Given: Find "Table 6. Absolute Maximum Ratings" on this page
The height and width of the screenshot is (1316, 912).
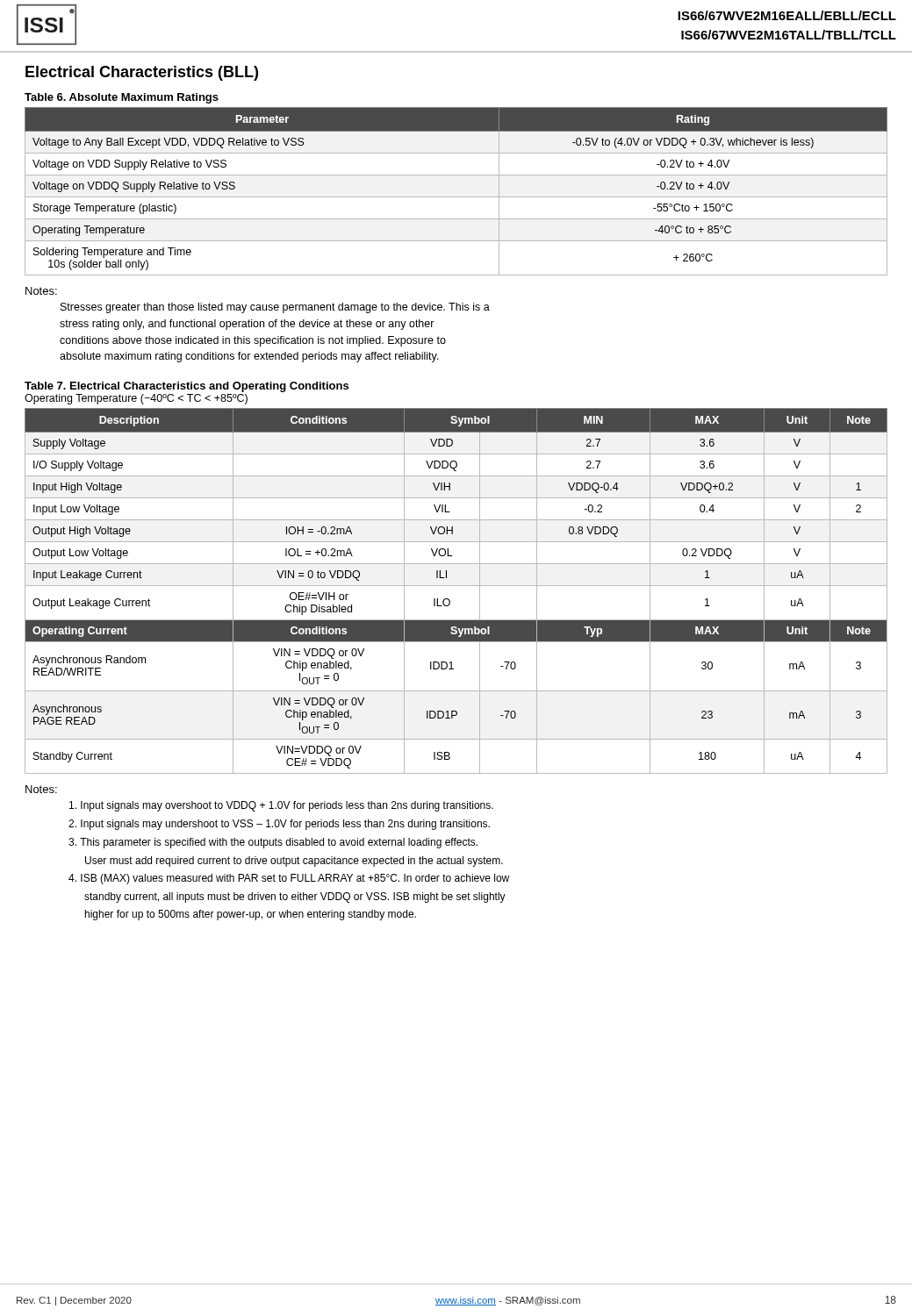Looking at the screenshot, I should pyautogui.click(x=122, y=97).
